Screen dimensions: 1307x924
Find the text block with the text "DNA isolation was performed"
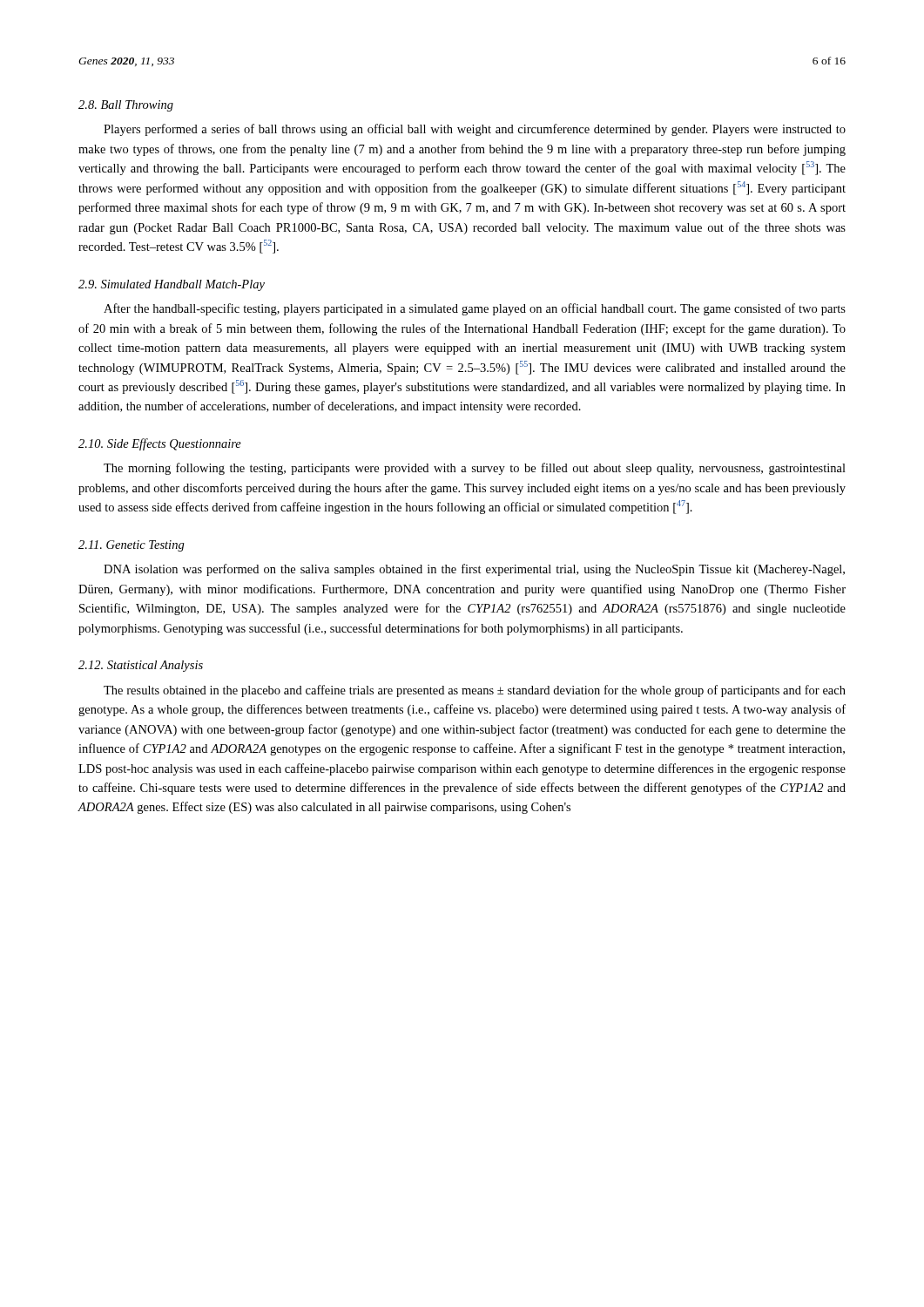pos(462,599)
